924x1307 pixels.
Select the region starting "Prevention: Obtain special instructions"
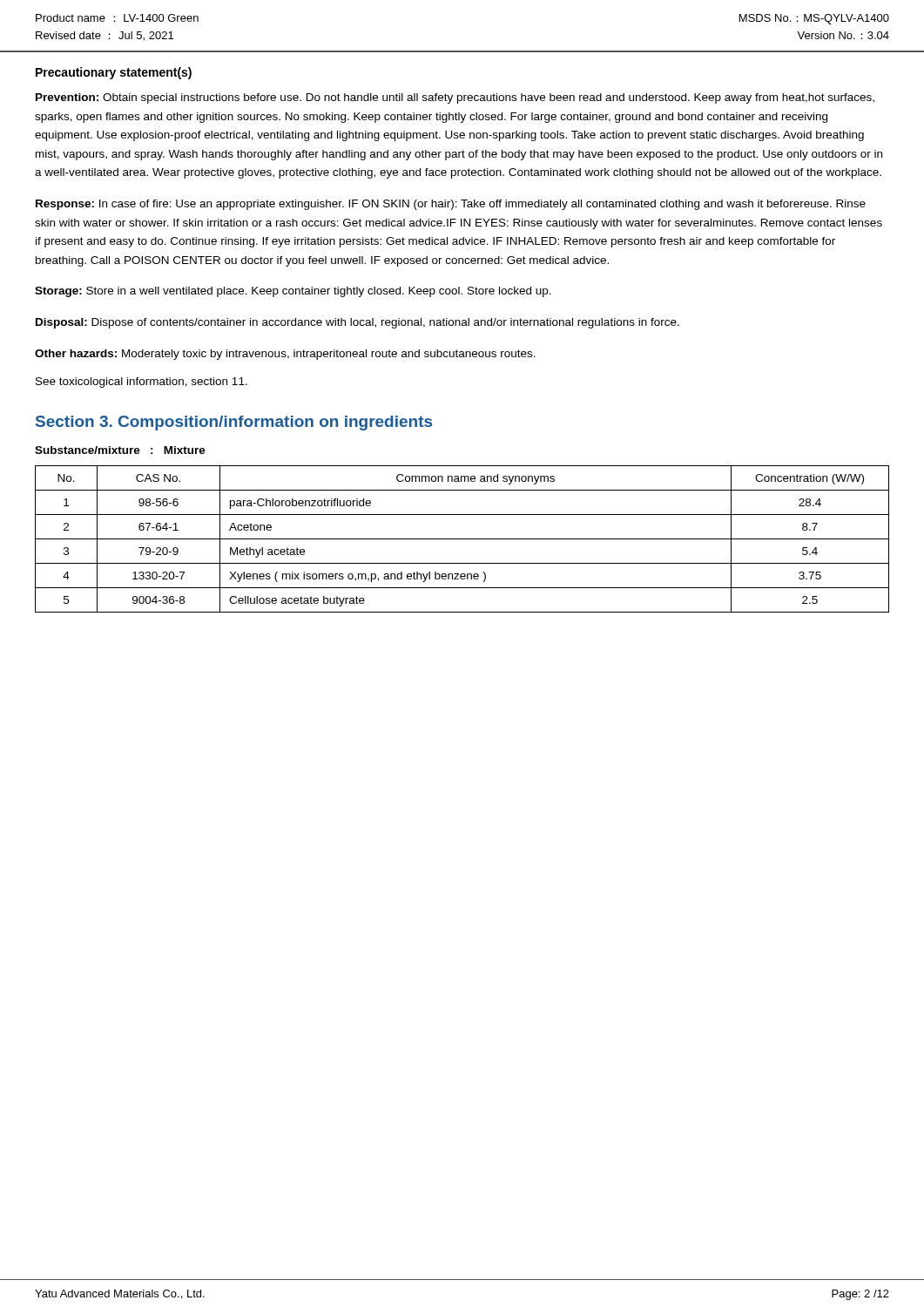[x=459, y=135]
